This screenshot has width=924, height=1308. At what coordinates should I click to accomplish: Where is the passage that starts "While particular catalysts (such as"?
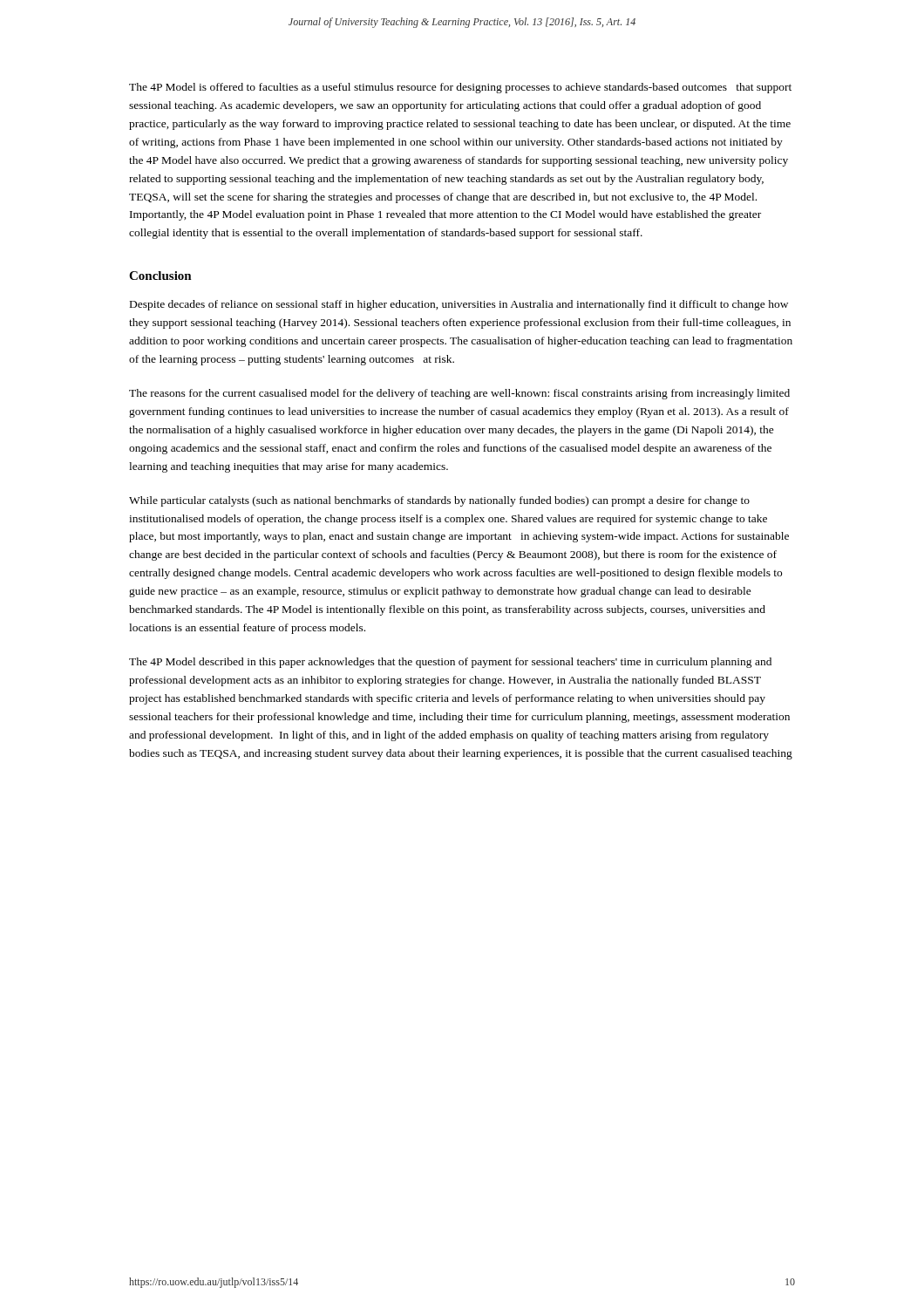pyautogui.click(x=459, y=564)
